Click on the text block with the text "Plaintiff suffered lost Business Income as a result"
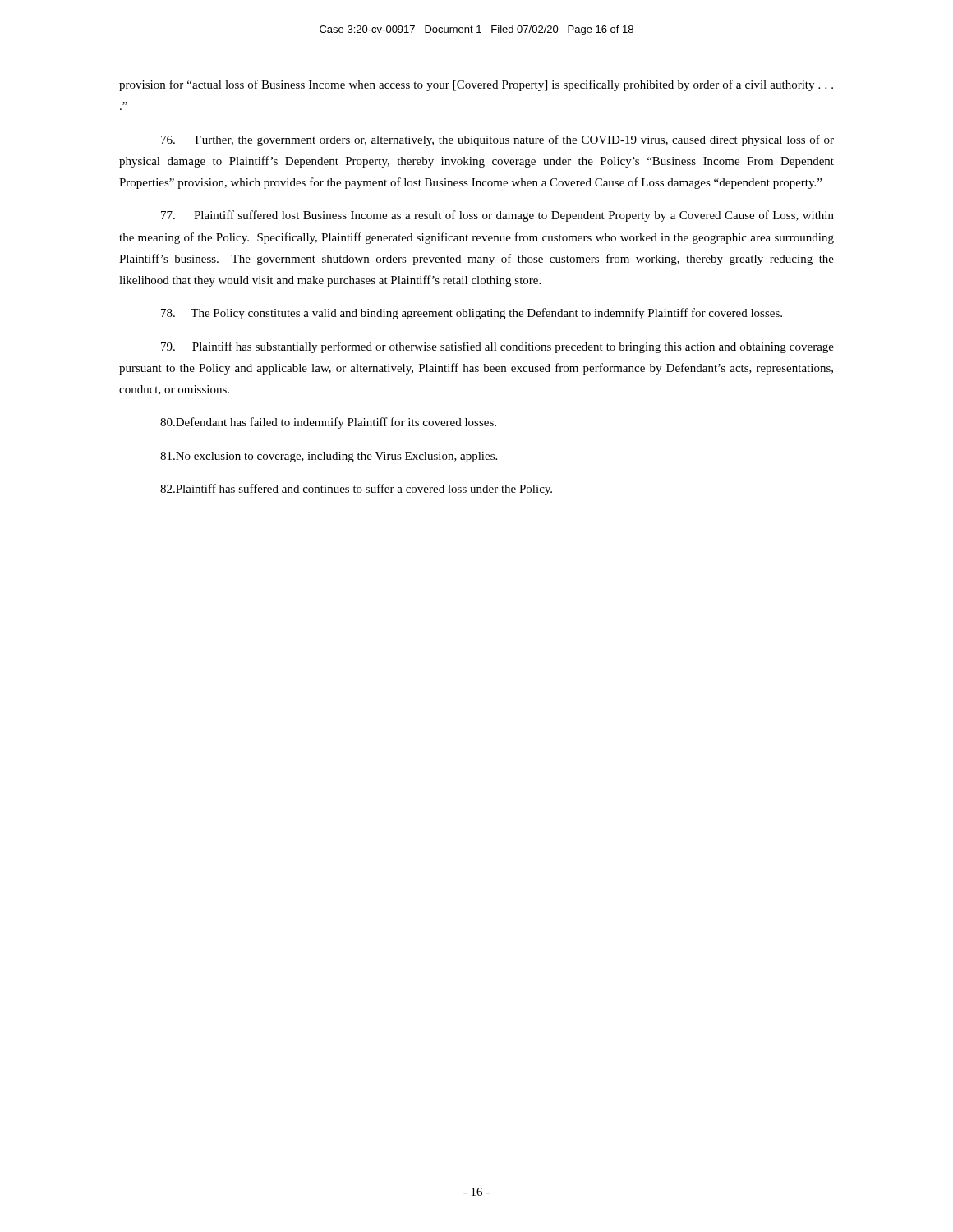Viewport: 953px width, 1232px height. coord(476,248)
